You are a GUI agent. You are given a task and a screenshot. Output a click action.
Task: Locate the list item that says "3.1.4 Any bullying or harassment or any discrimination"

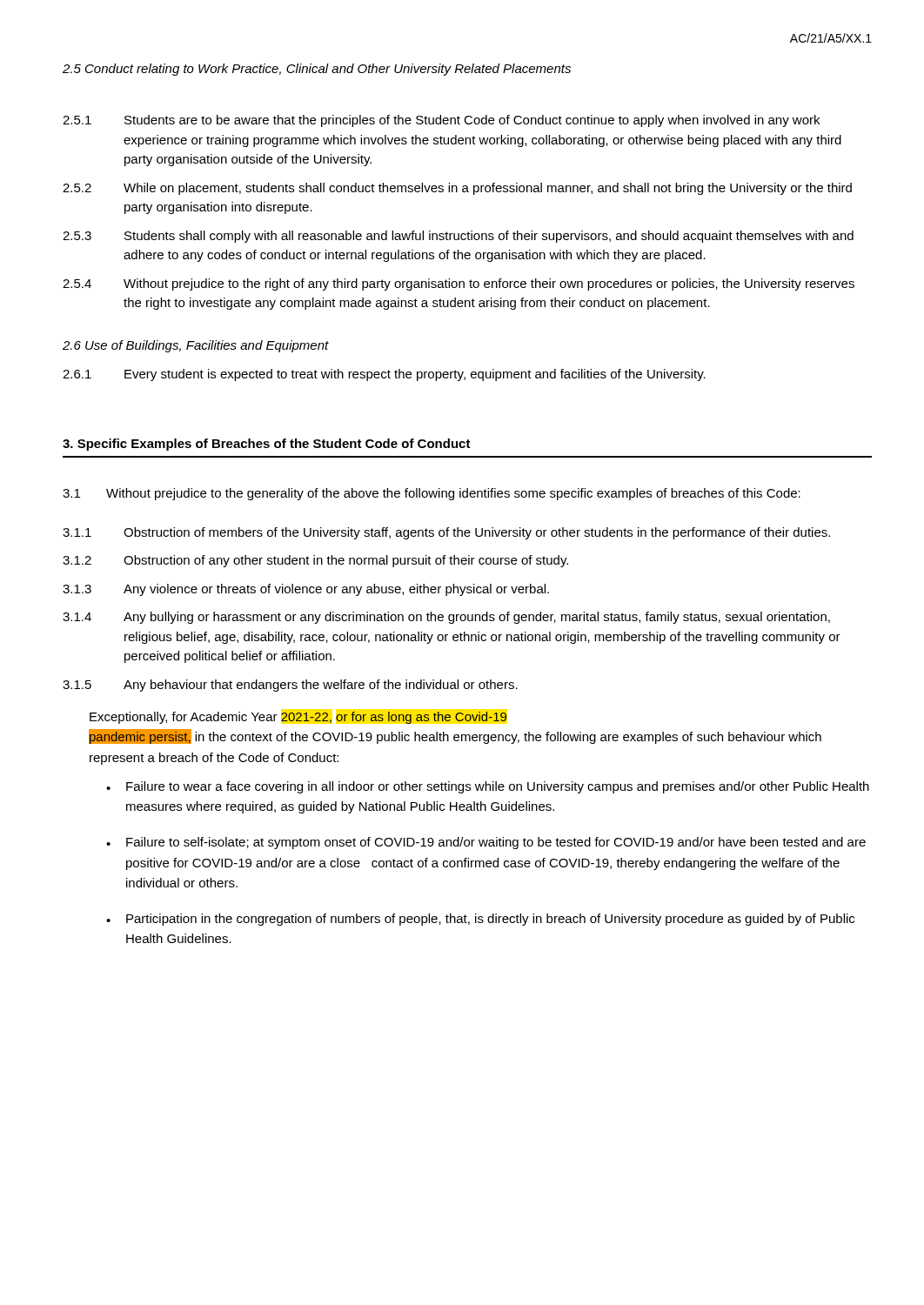(x=467, y=637)
